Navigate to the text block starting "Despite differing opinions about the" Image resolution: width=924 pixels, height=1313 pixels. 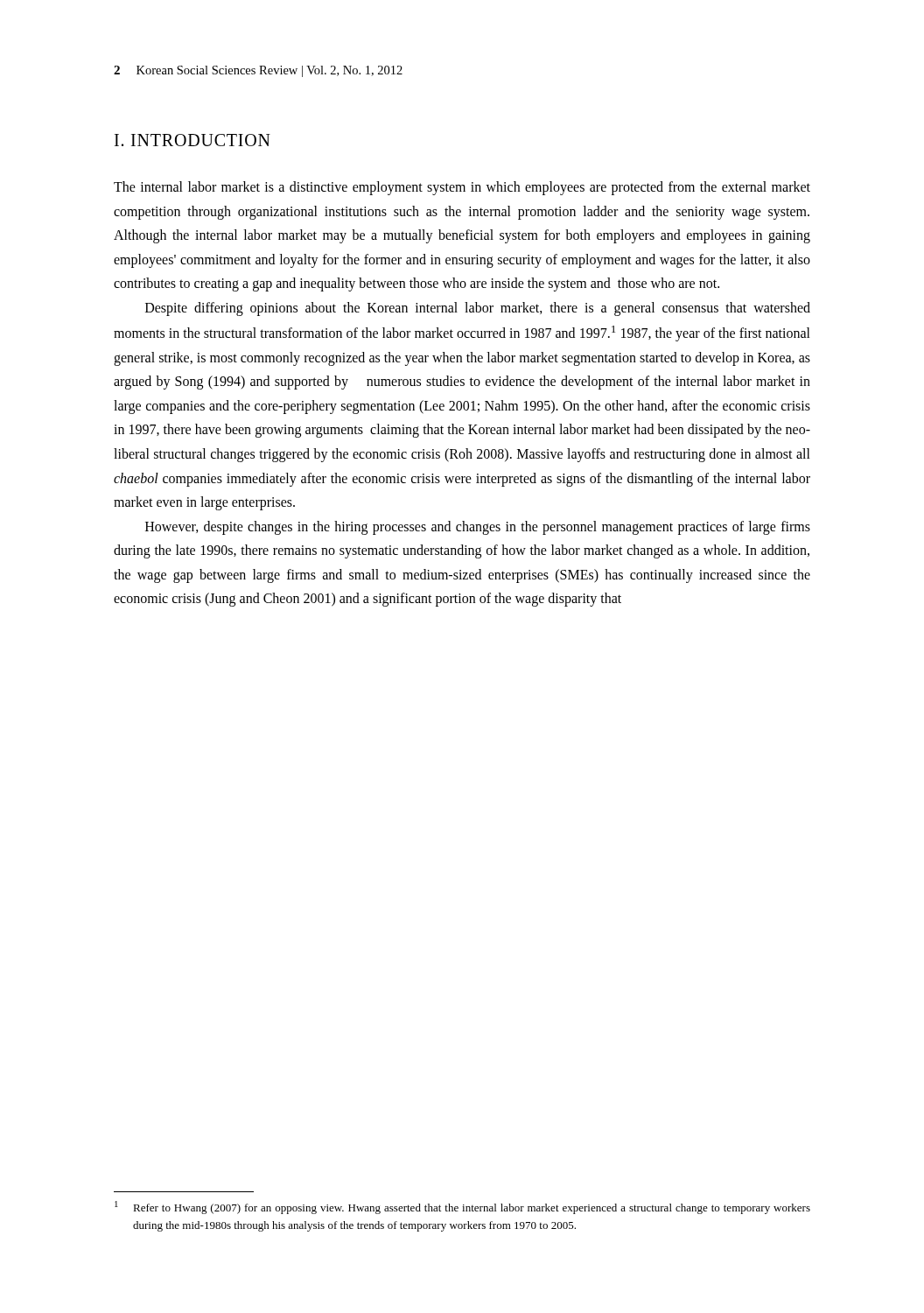point(462,405)
